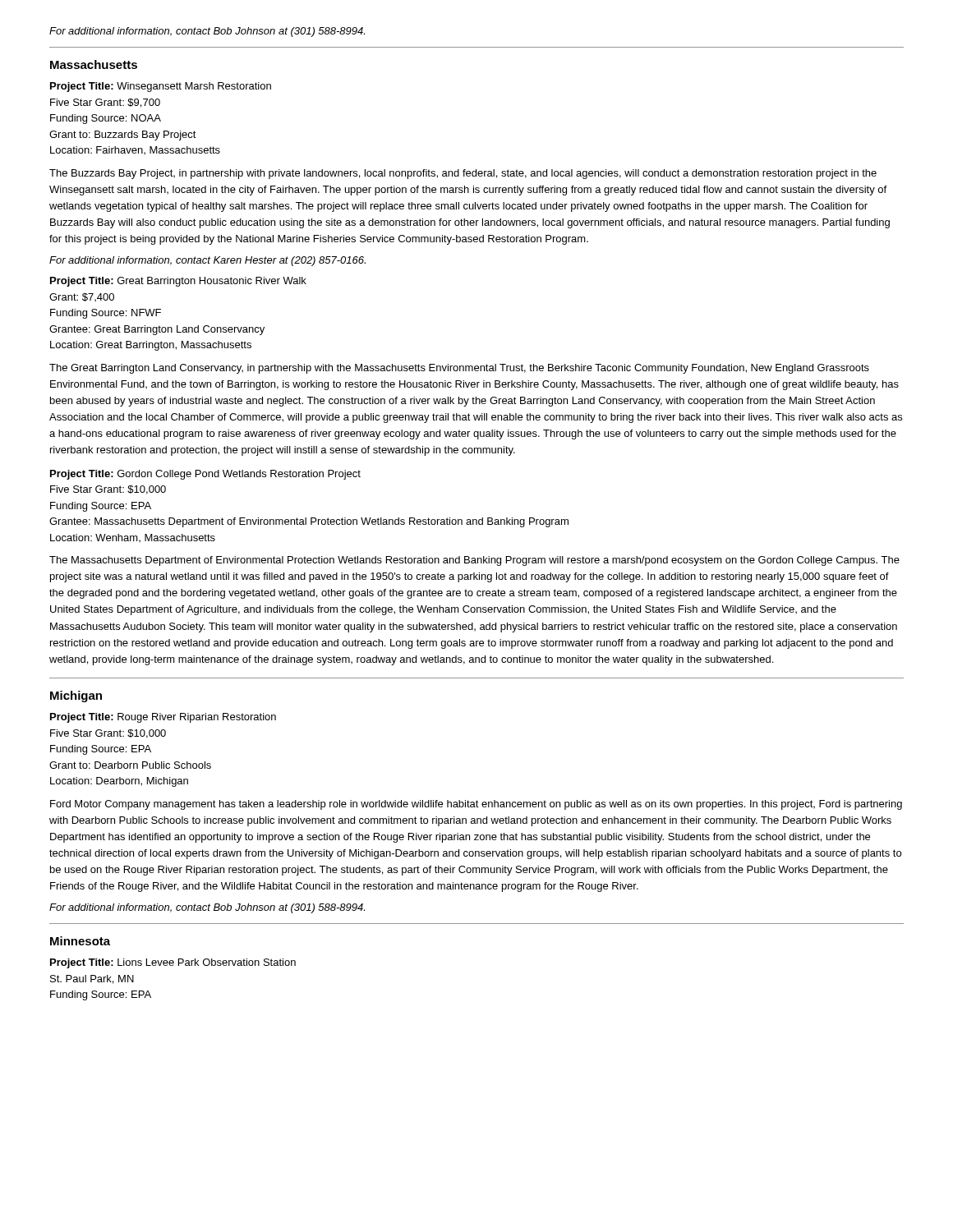Point to the block starting "Project Title: Great Barrington Housatonic River"
This screenshot has width=953, height=1232.
pos(178,282)
